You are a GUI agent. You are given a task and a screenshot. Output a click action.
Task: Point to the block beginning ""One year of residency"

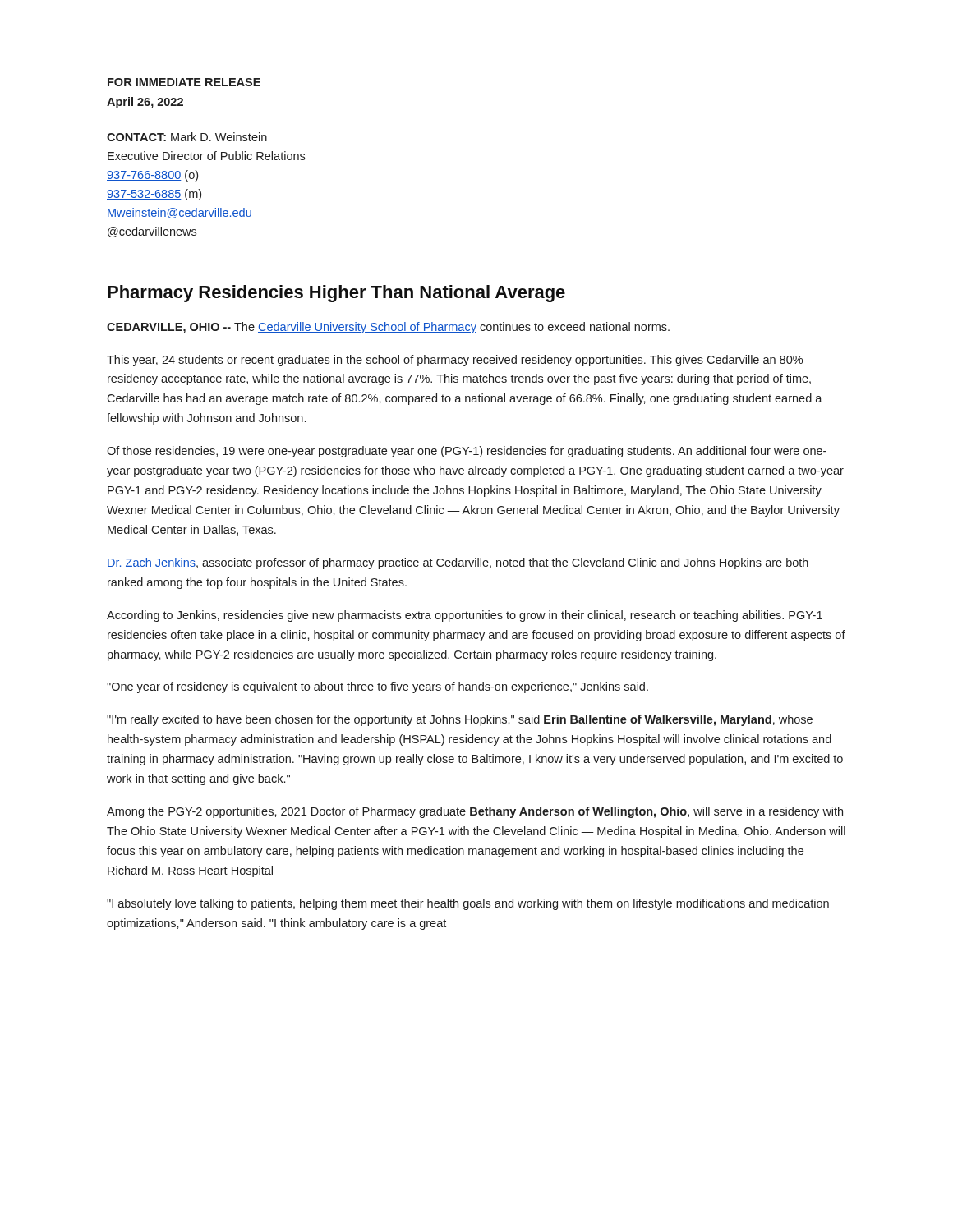[378, 687]
